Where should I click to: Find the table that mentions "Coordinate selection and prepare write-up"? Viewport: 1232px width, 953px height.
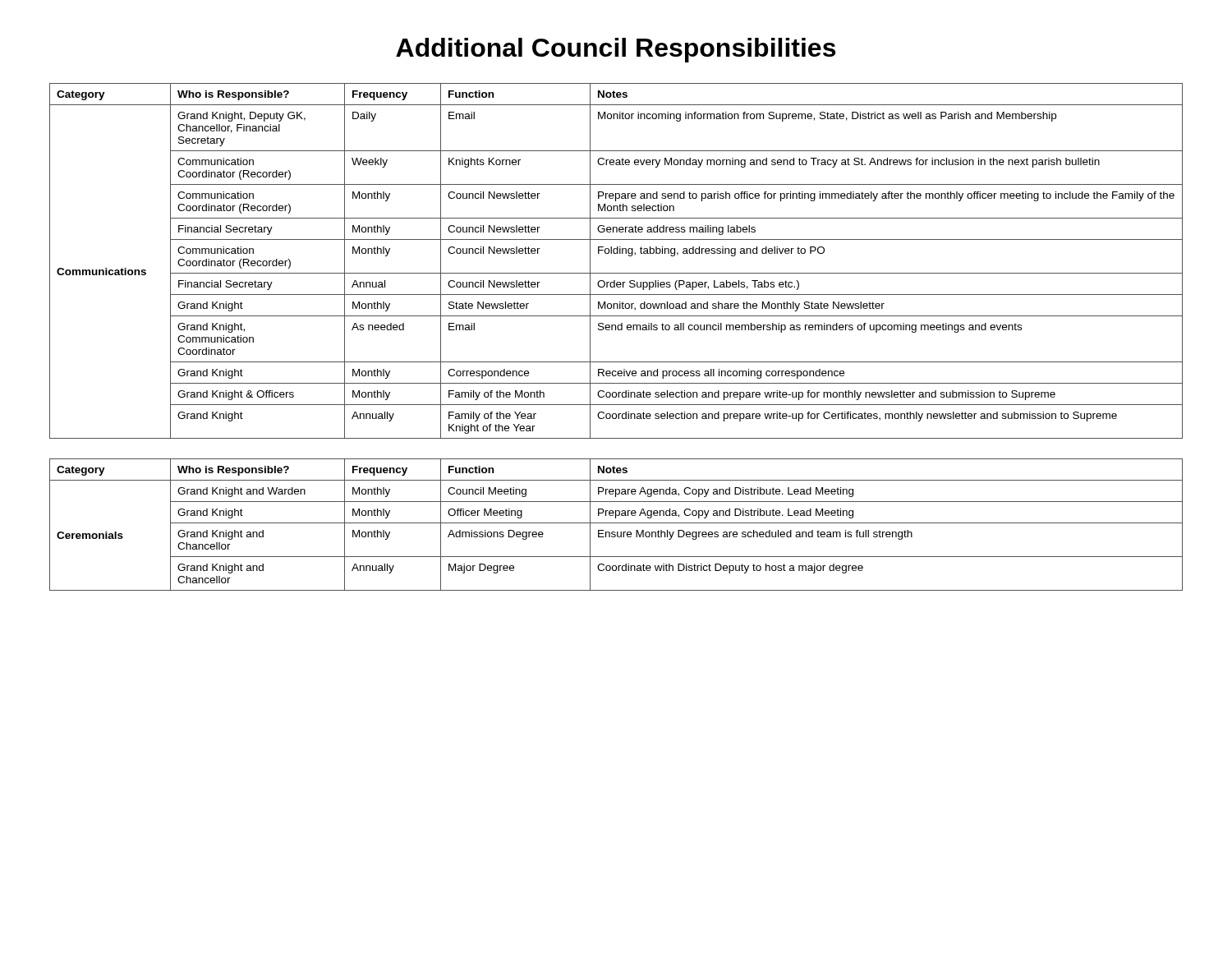point(616,261)
